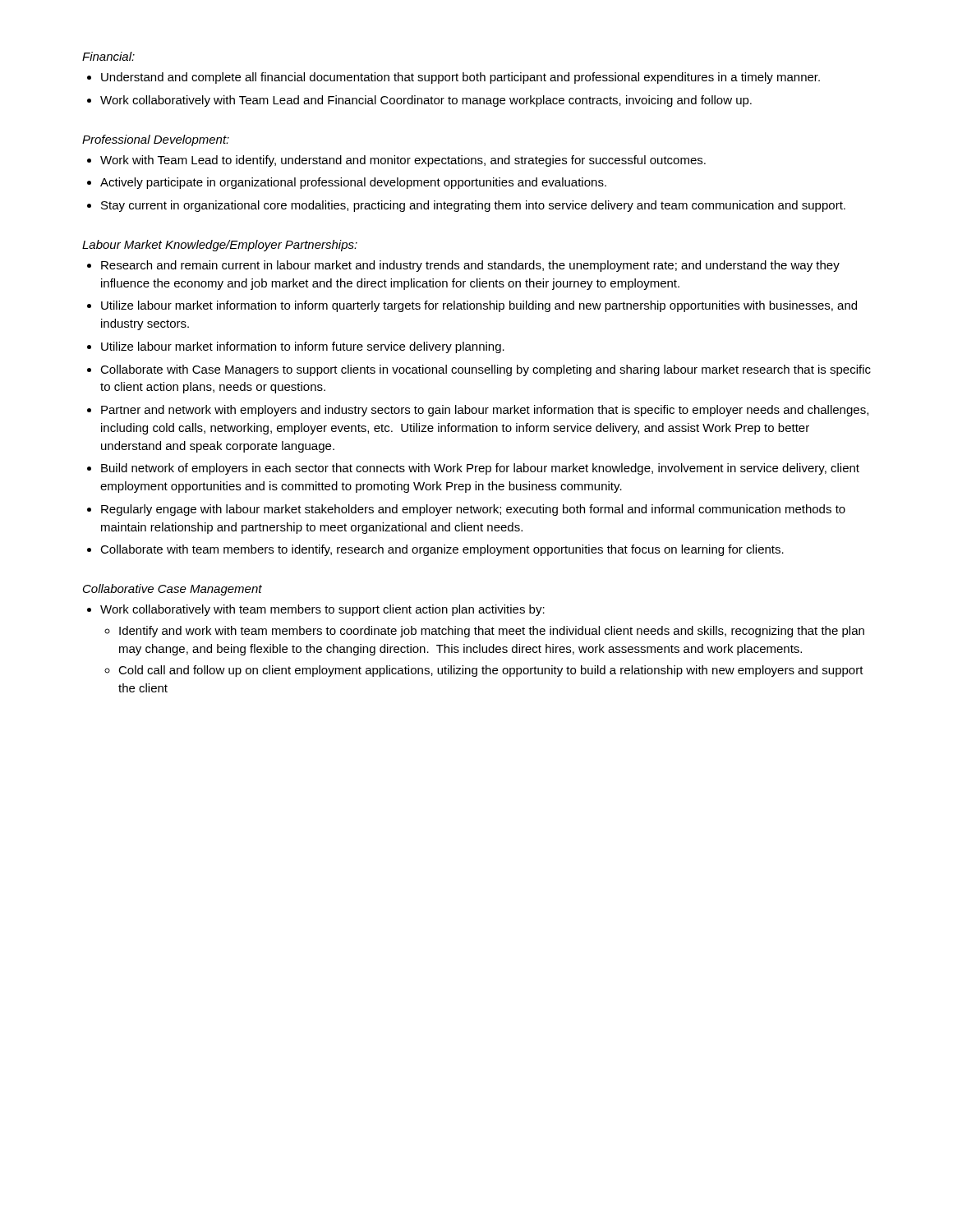Click on the list item with the text "Work collaboratively with Team Lead"
The height and width of the screenshot is (1232, 953).
pyautogui.click(x=426, y=100)
